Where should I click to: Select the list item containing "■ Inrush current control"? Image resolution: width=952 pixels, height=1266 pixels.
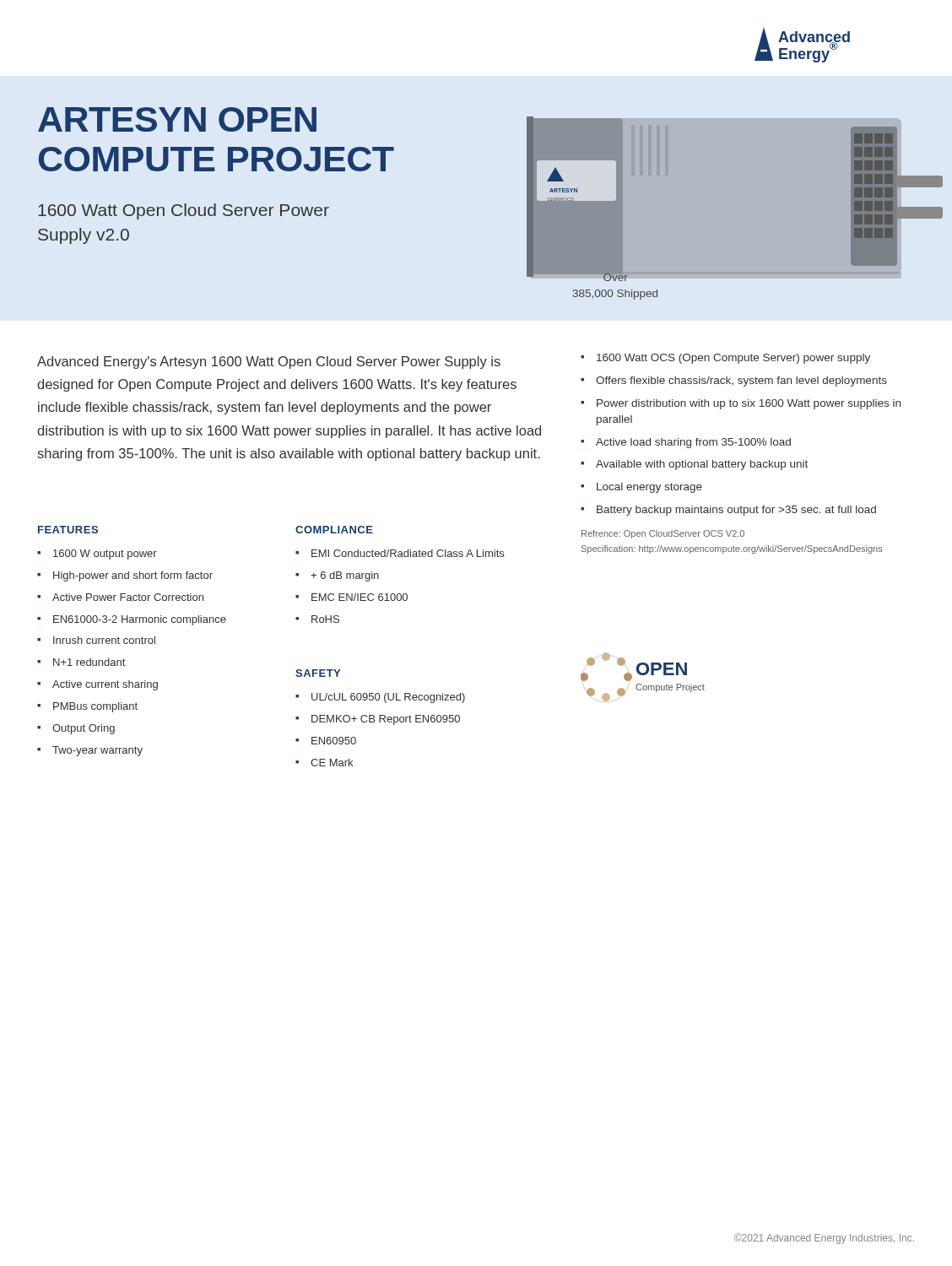tap(97, 640)
